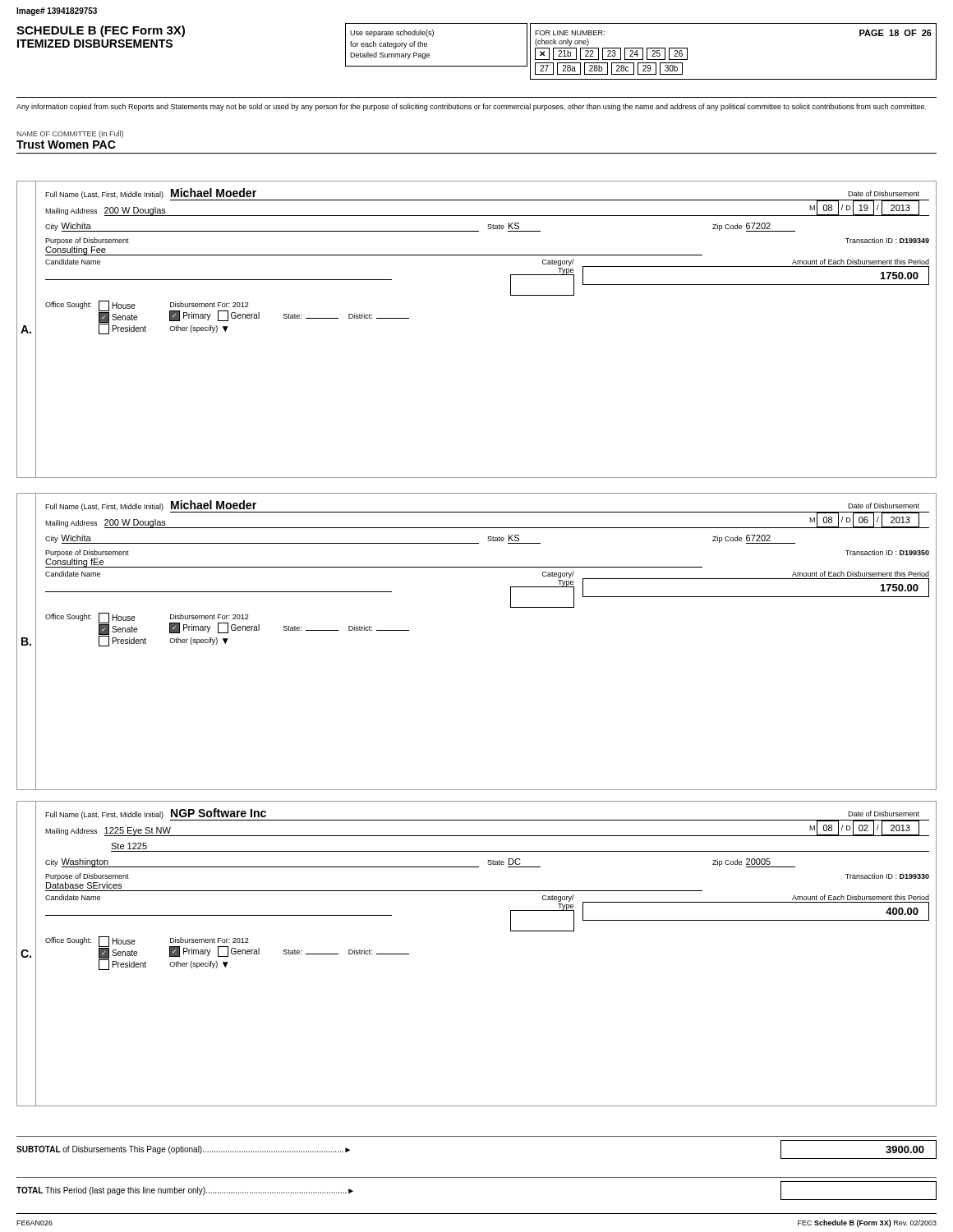
Task: Locate the text block that says "C. Full Name"
Action: [x=476, y=954]
